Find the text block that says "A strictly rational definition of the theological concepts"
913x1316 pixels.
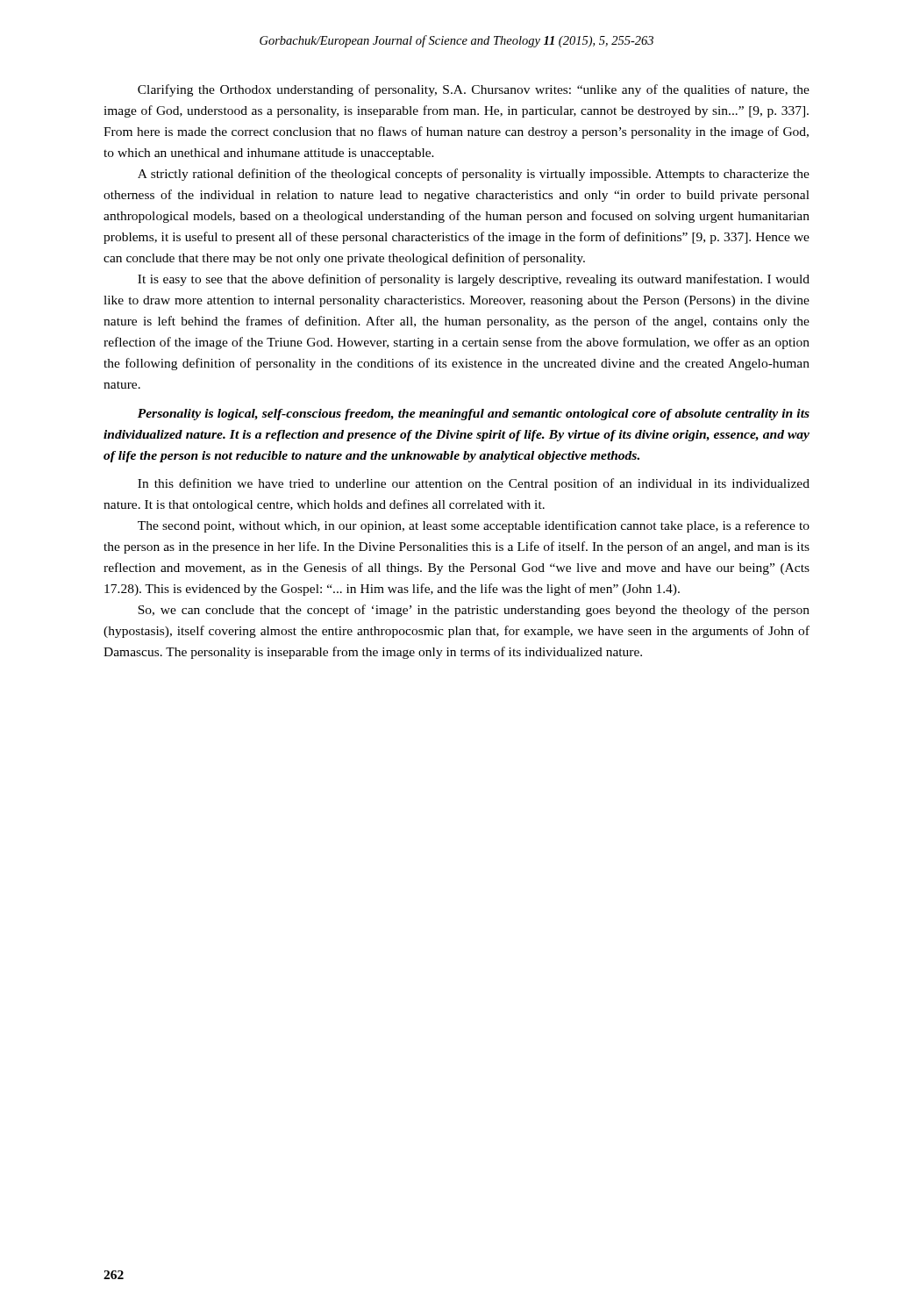456,216
